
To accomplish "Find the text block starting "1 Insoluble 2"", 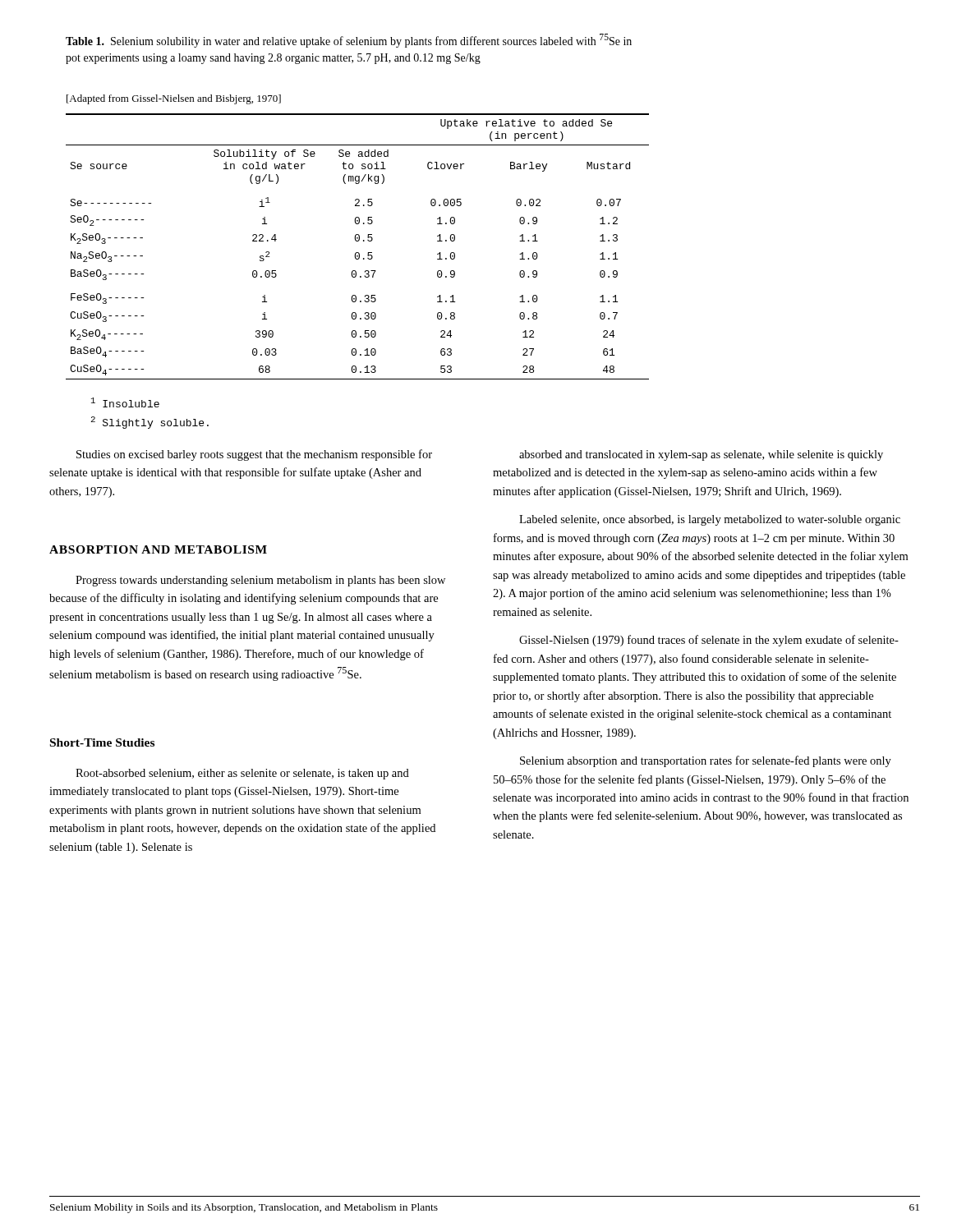I will coord(151,413).
